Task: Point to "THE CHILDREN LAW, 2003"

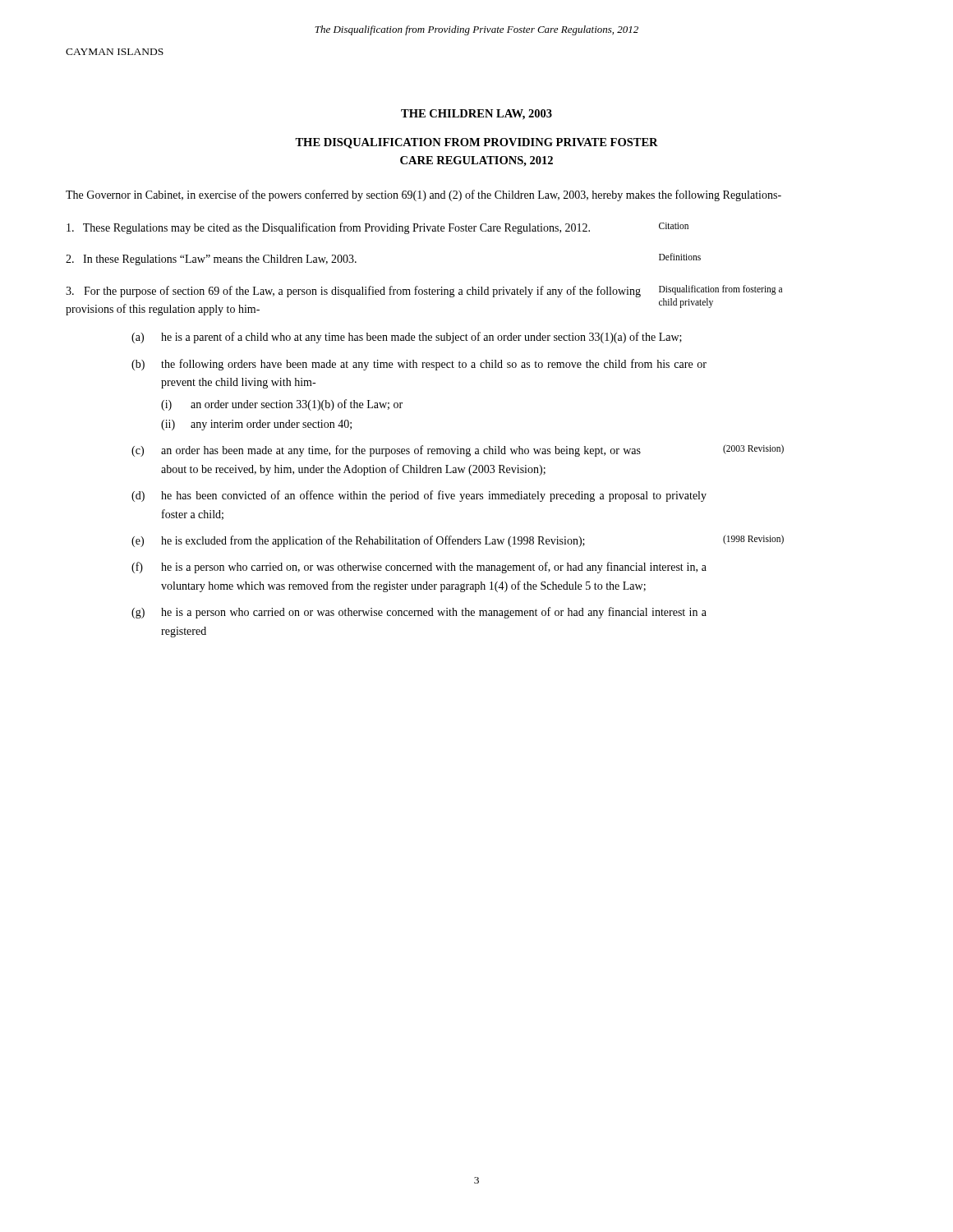Action: click(476, 113)
